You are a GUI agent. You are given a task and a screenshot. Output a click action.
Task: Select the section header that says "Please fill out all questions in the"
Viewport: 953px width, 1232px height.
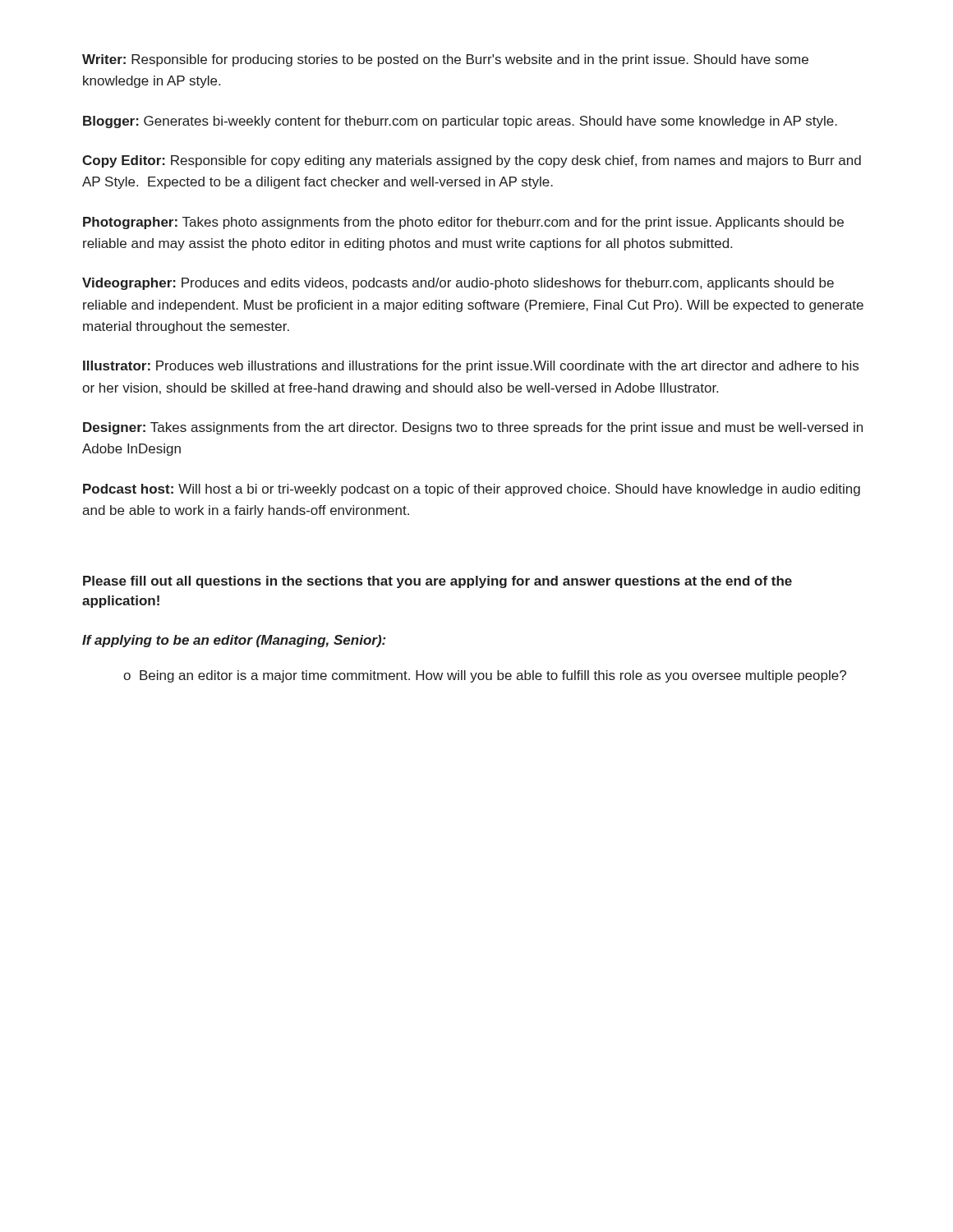(x=437, y=591)
